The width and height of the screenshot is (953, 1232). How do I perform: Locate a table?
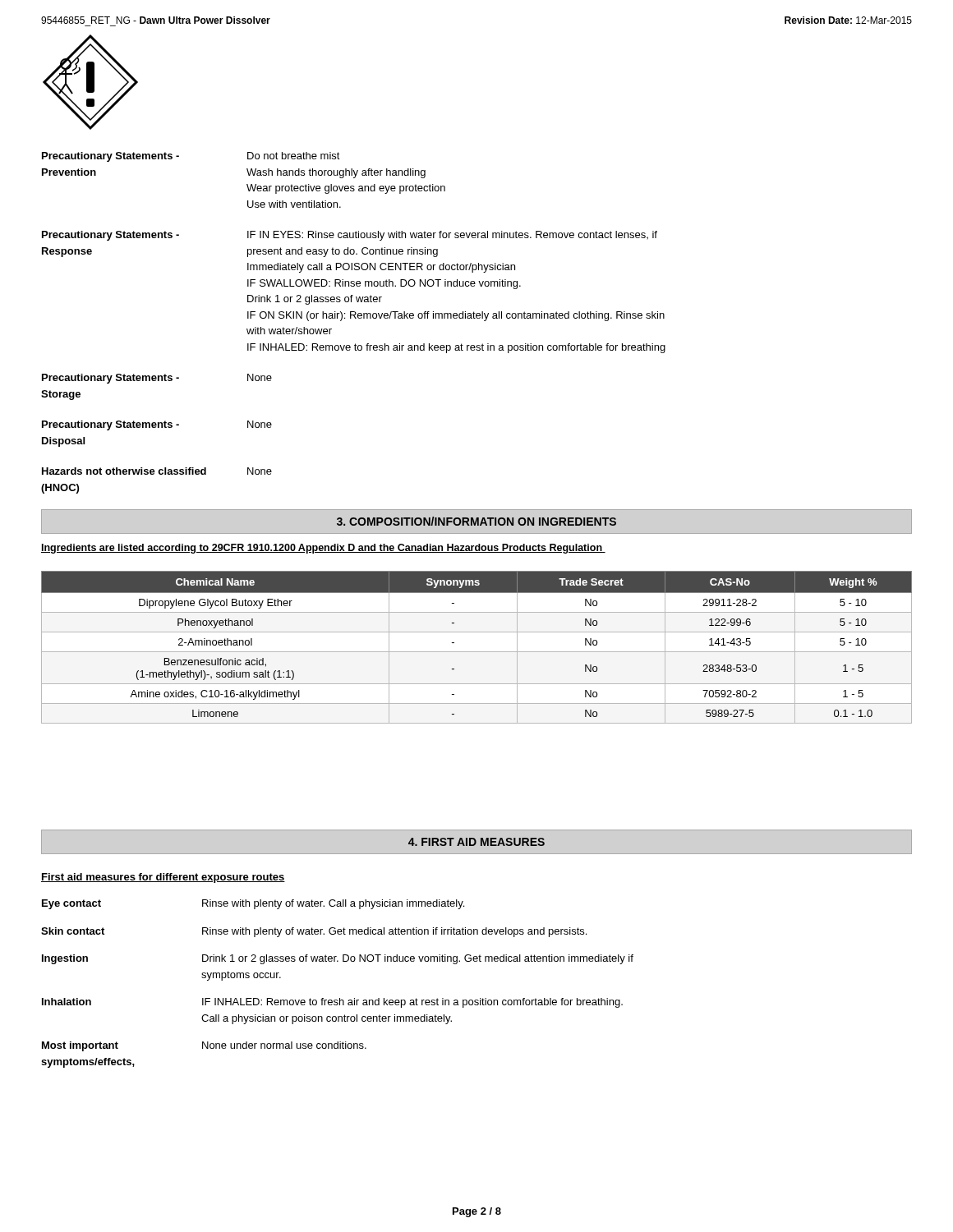[x=476, y=647]
